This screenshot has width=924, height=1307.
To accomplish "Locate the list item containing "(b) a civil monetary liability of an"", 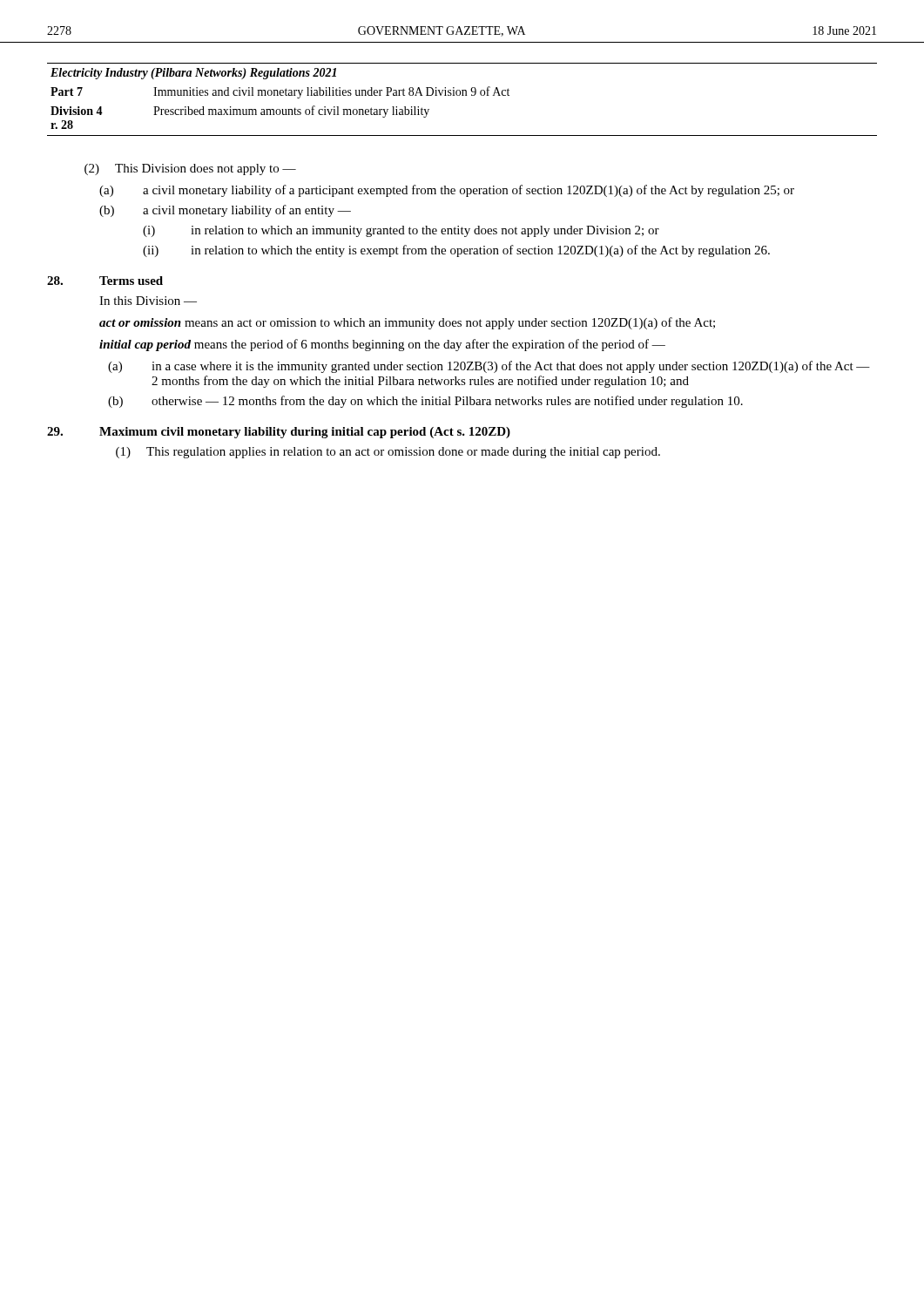I will click(x=225, y=211).
